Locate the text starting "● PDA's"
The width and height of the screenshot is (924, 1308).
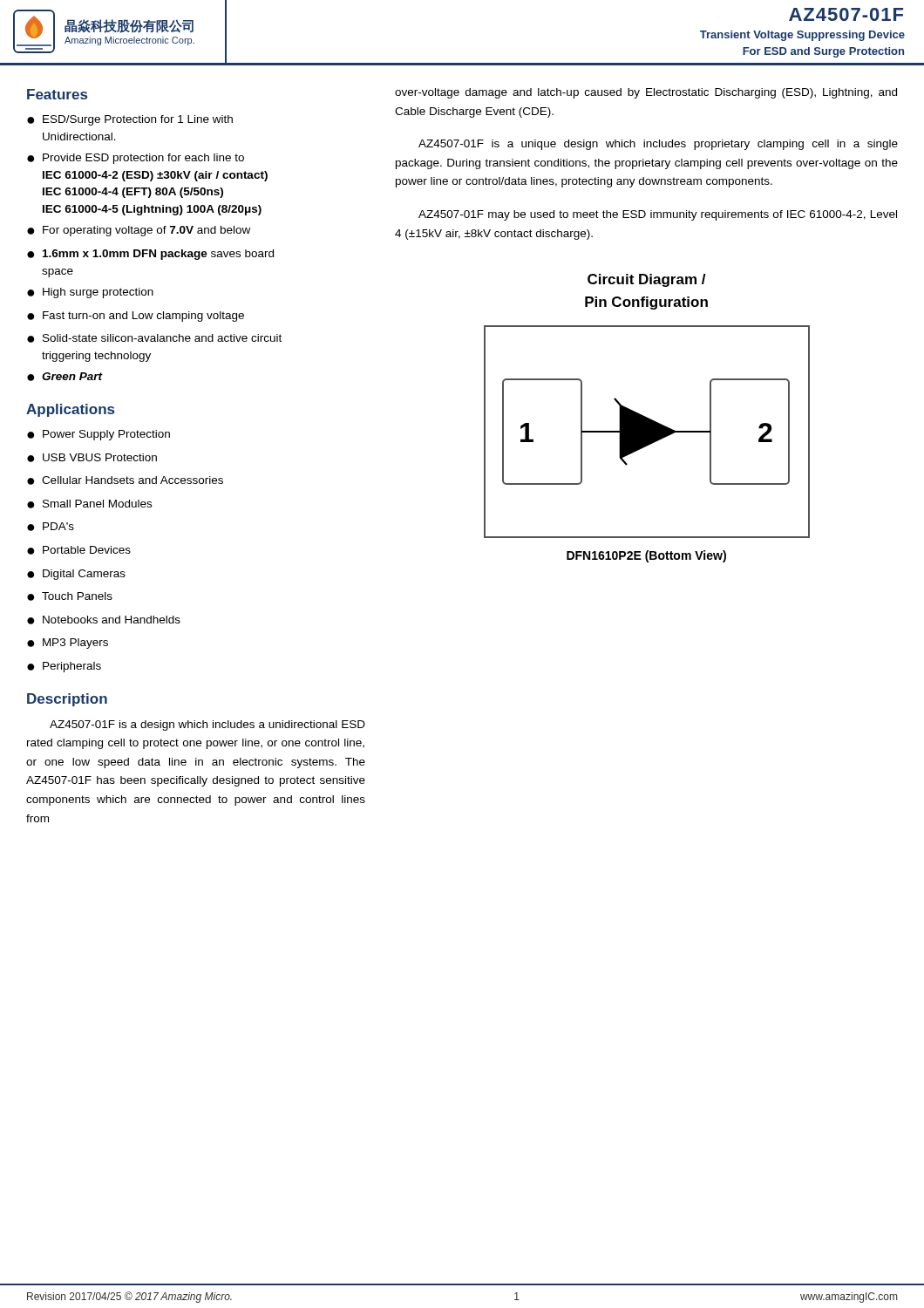[50, 528]
